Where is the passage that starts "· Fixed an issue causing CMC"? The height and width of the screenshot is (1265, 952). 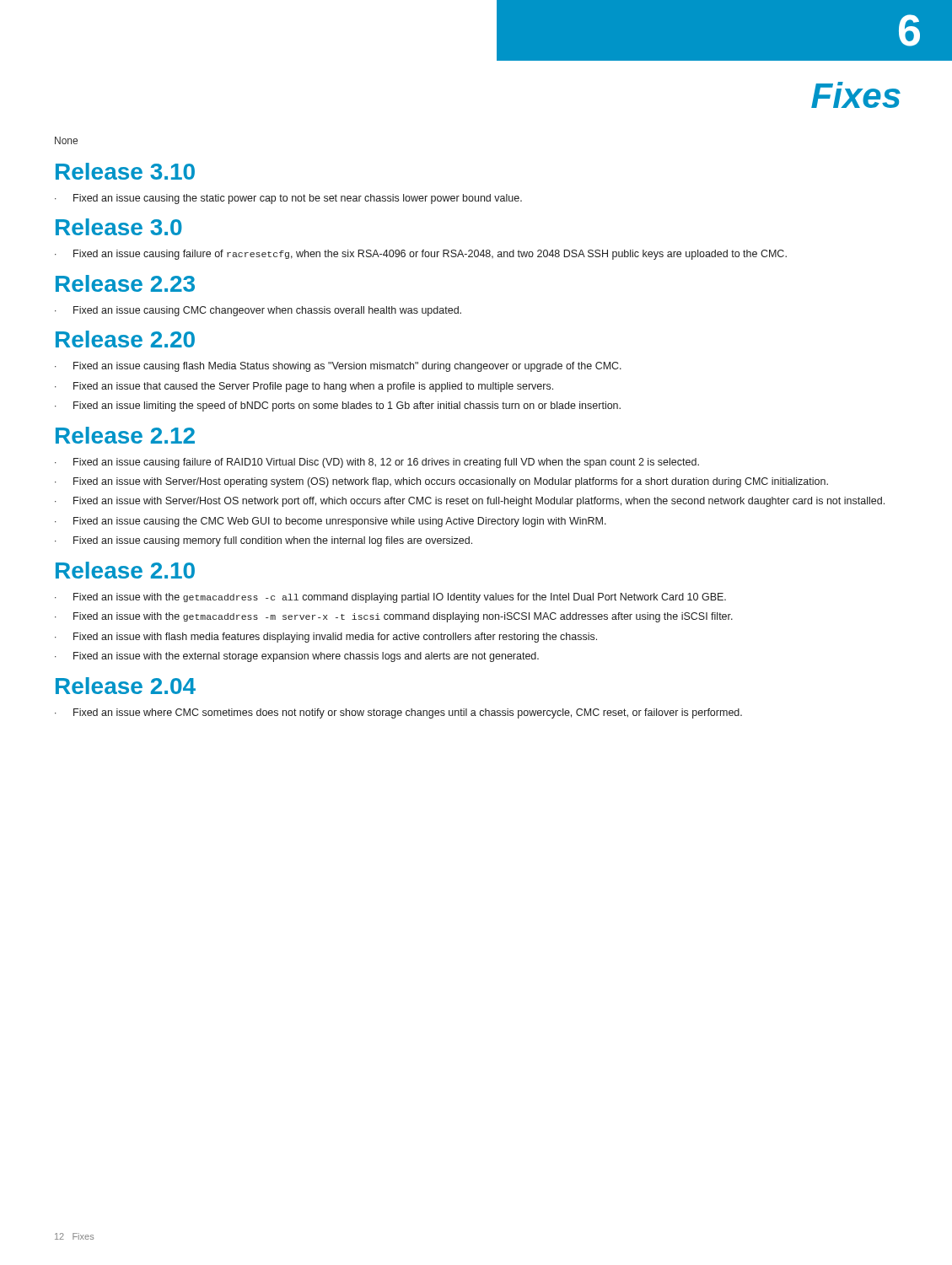tap(258, 311)
